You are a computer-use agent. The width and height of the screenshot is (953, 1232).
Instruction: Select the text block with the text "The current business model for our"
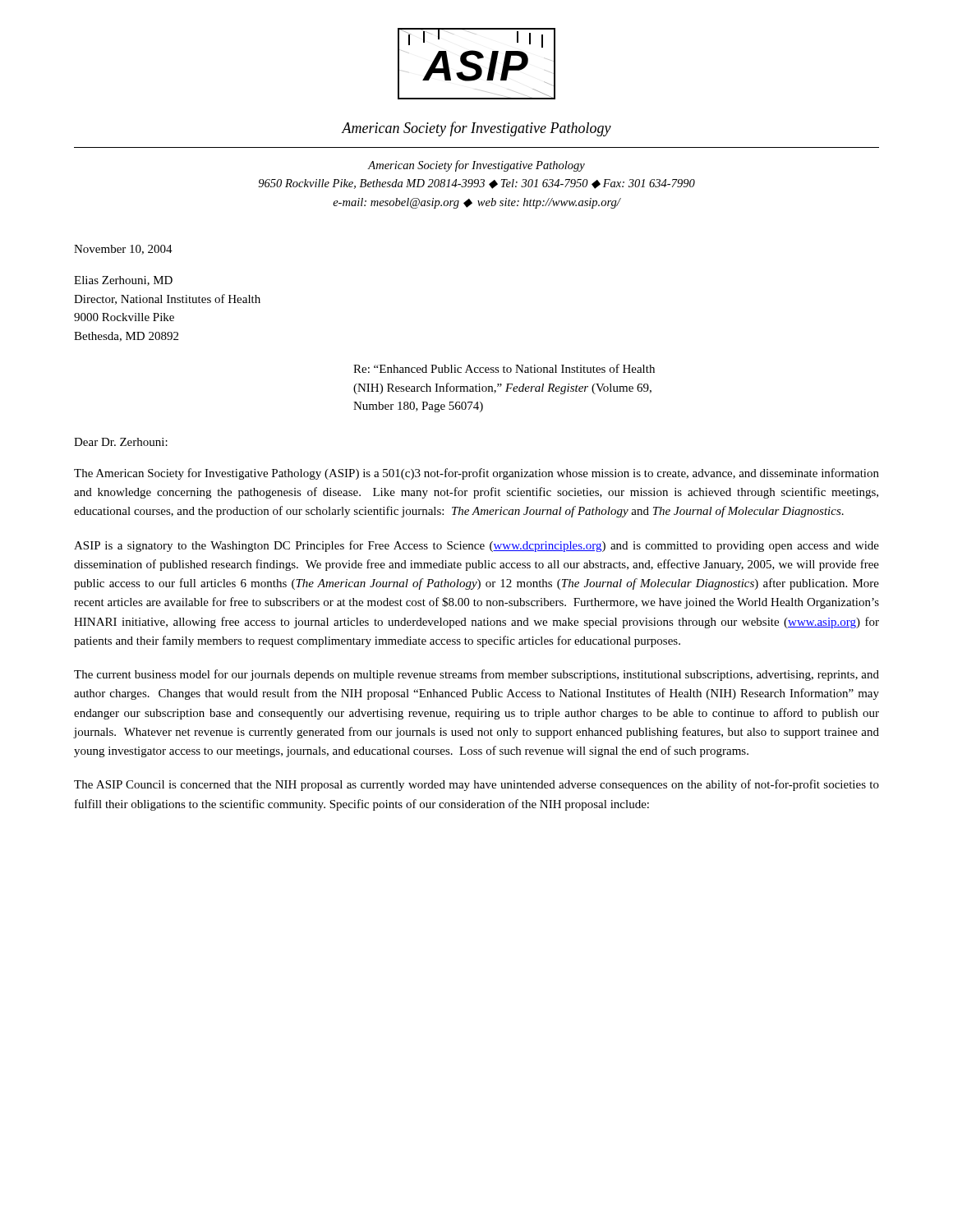476,713
